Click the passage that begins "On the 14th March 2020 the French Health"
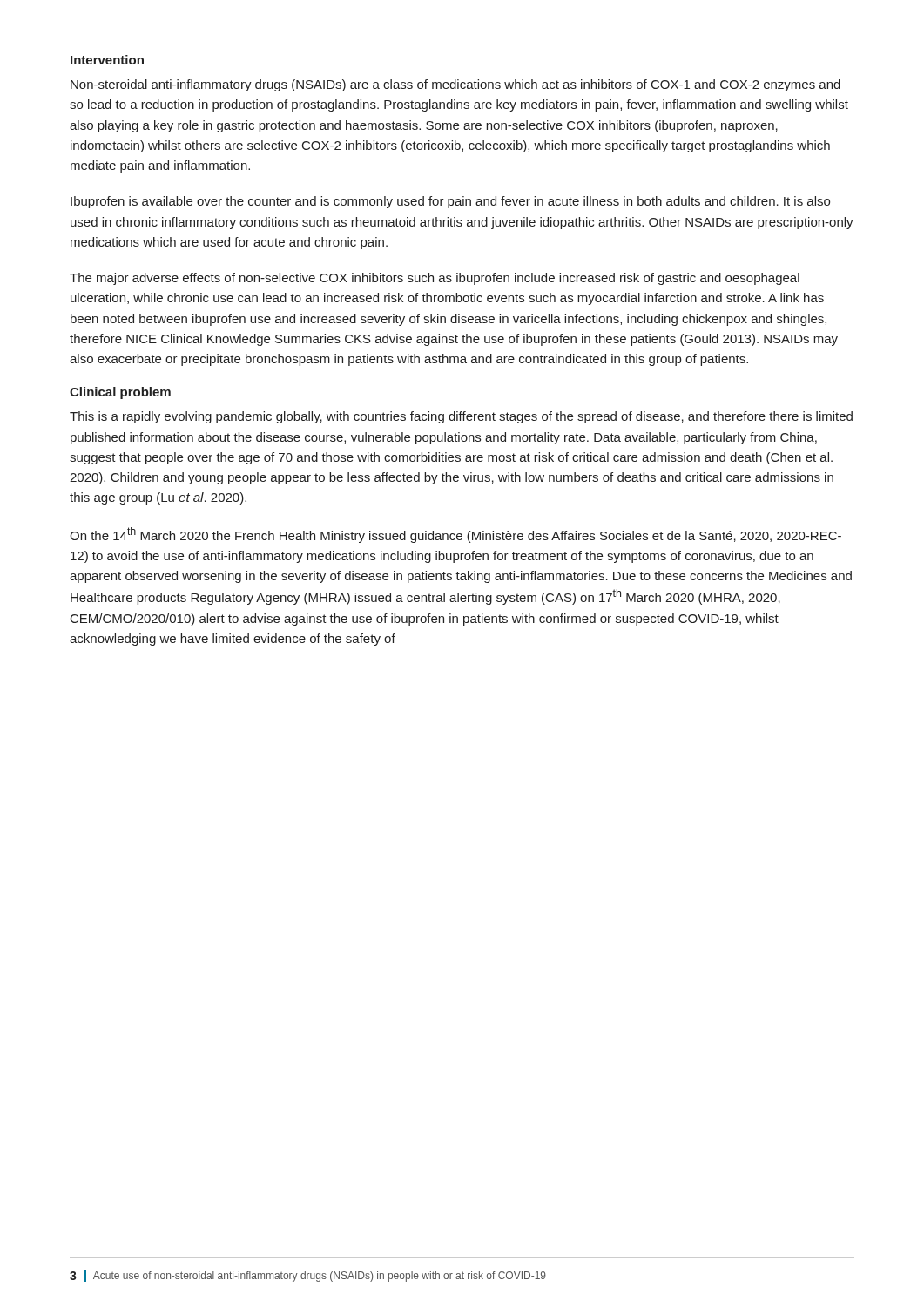The width and height of the screenshot is (924, 1307). click(x=461, y=585)
